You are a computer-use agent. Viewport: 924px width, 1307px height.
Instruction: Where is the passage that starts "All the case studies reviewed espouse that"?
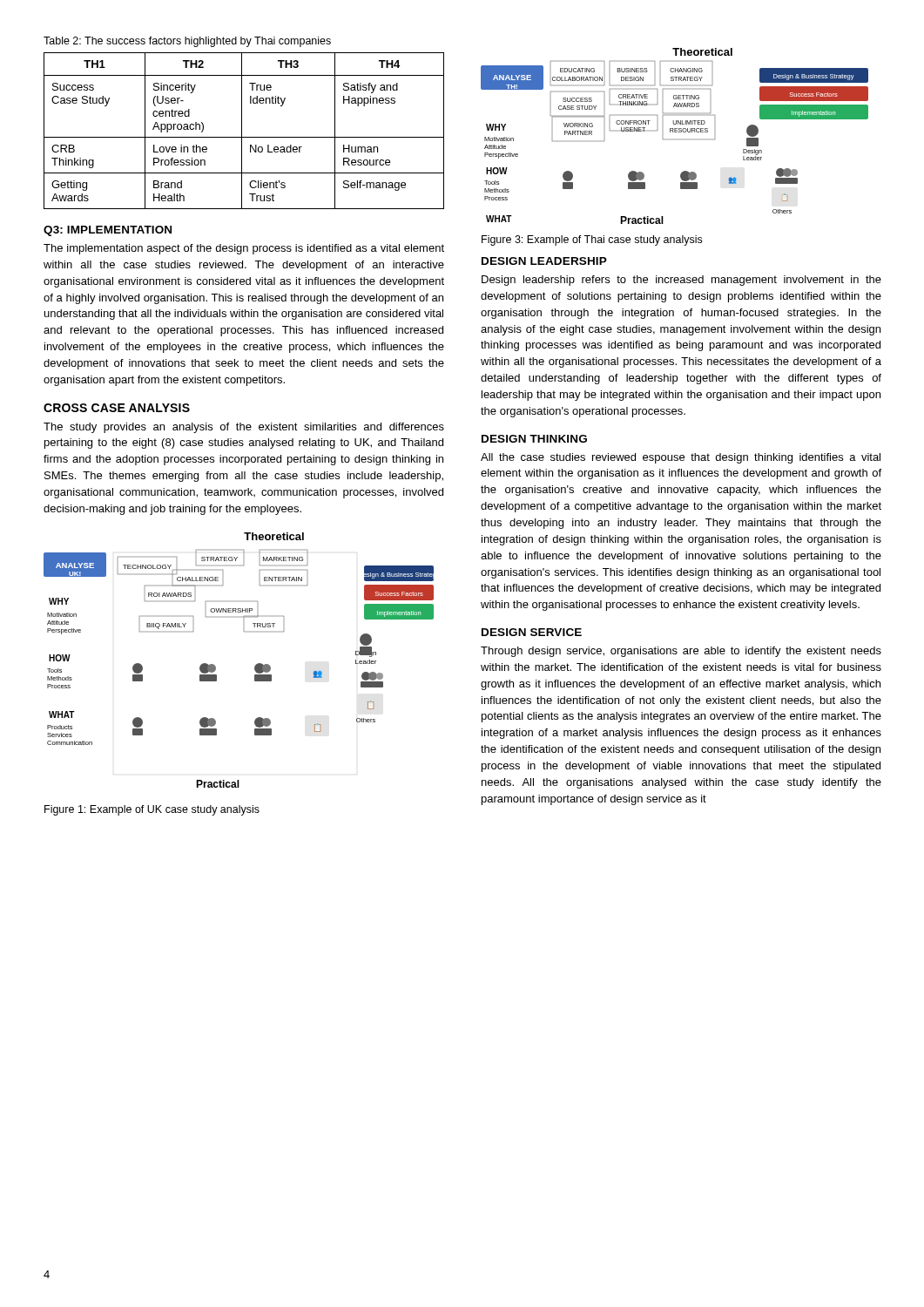(x=681, y=531)
